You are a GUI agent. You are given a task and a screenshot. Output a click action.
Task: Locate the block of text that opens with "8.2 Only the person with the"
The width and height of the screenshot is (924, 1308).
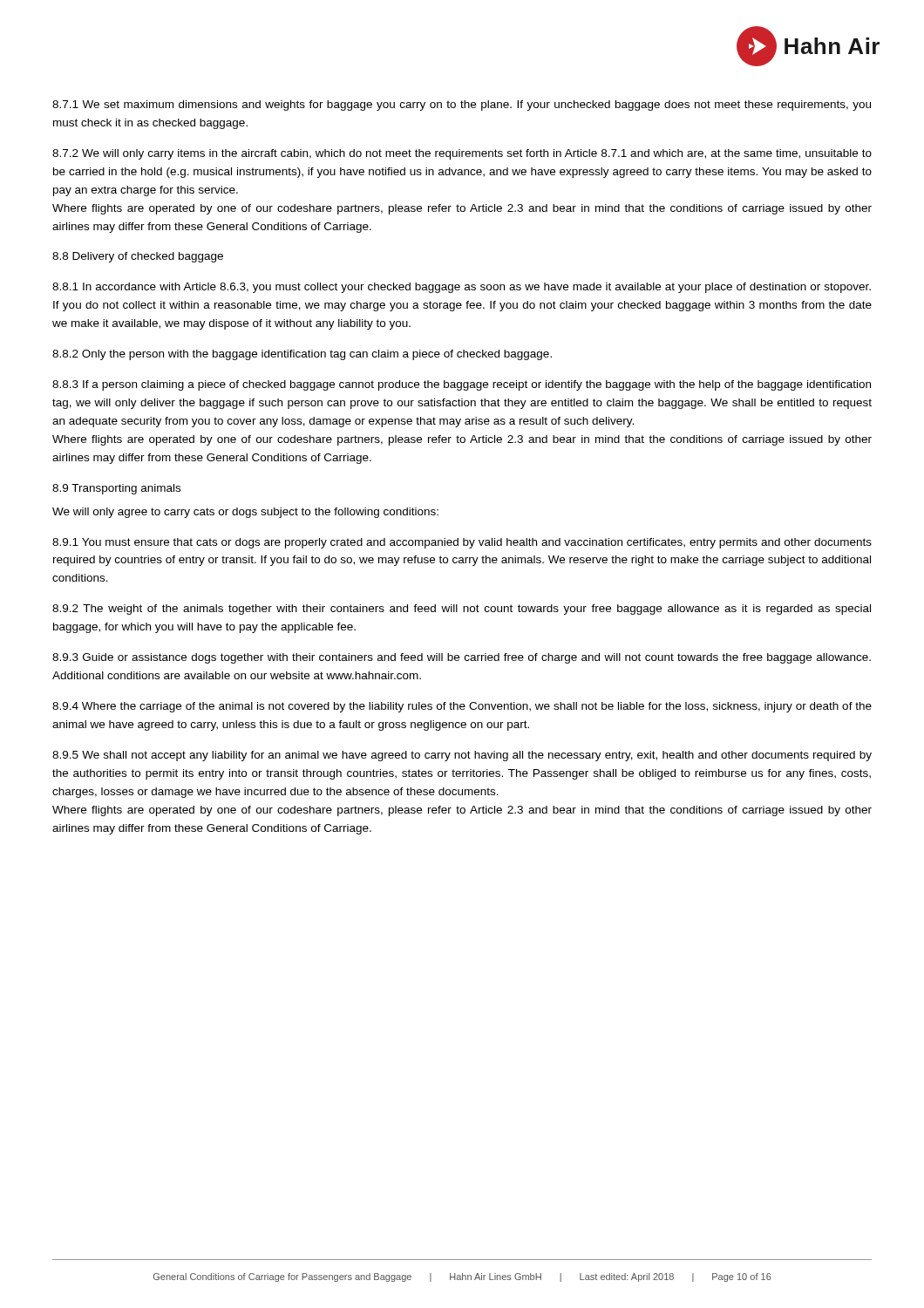(x=303, y=354)
